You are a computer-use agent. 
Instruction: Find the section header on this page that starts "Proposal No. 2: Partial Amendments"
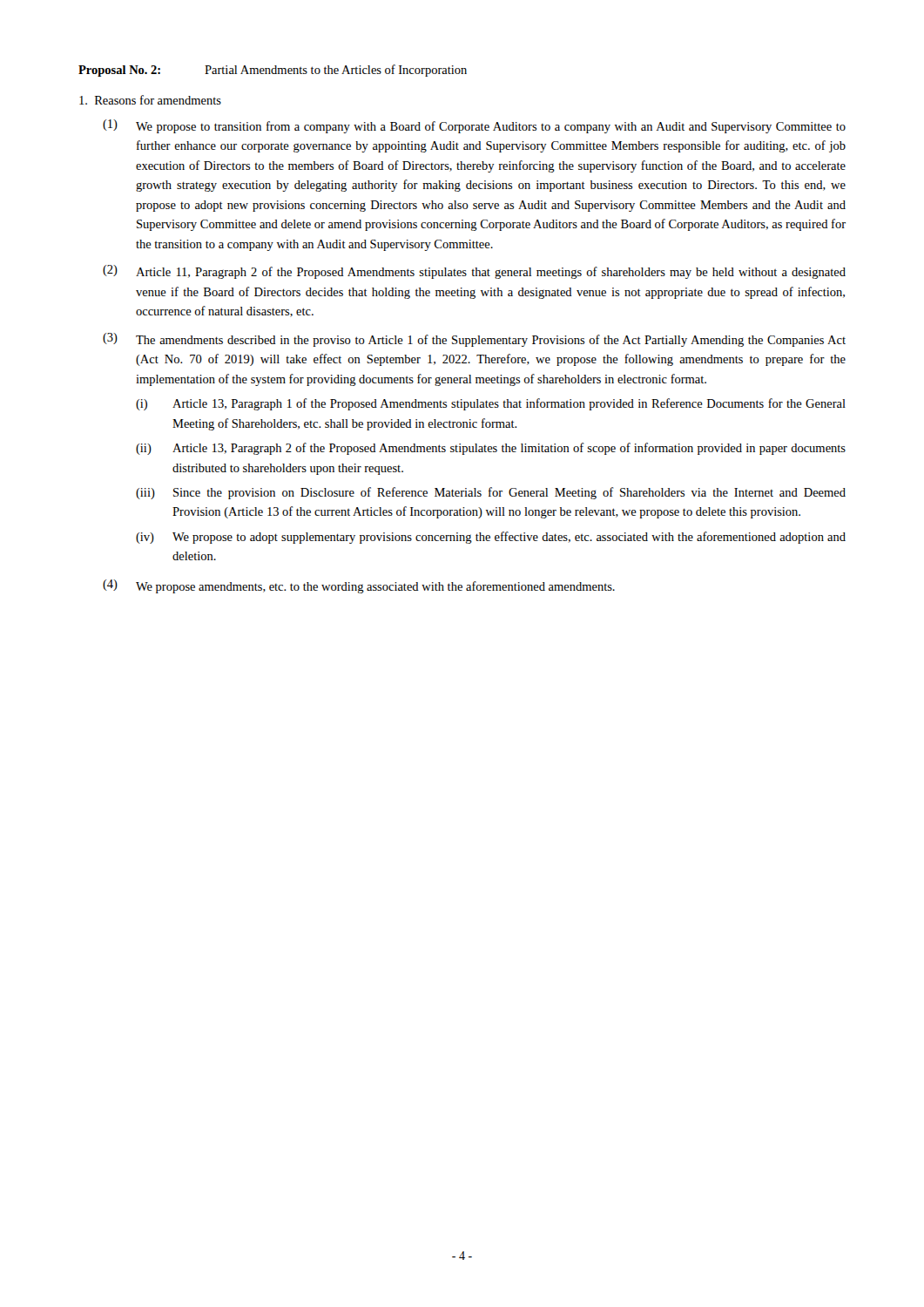point(462,70)
